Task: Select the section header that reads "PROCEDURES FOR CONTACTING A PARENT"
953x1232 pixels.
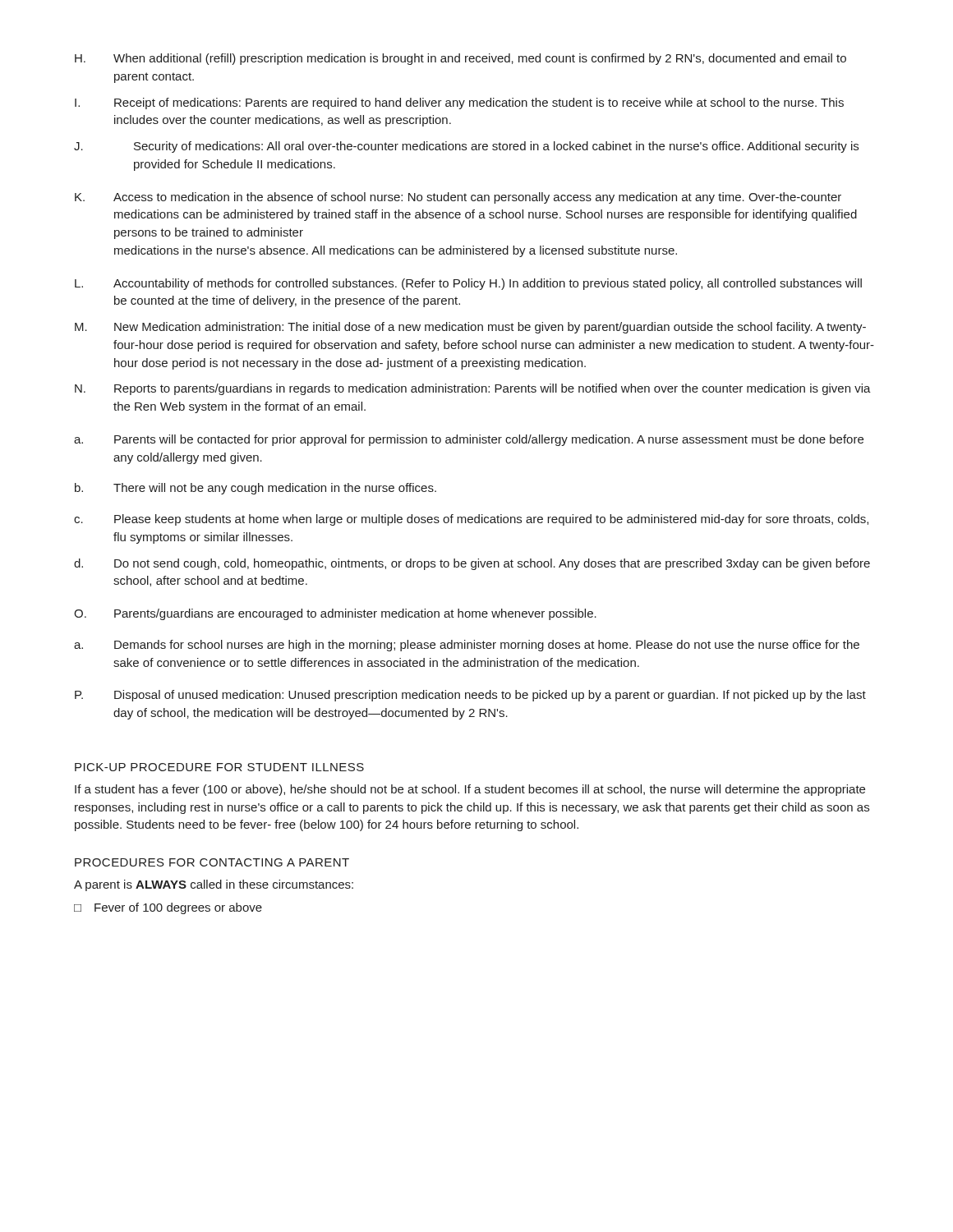Action: tap(212, 862)
